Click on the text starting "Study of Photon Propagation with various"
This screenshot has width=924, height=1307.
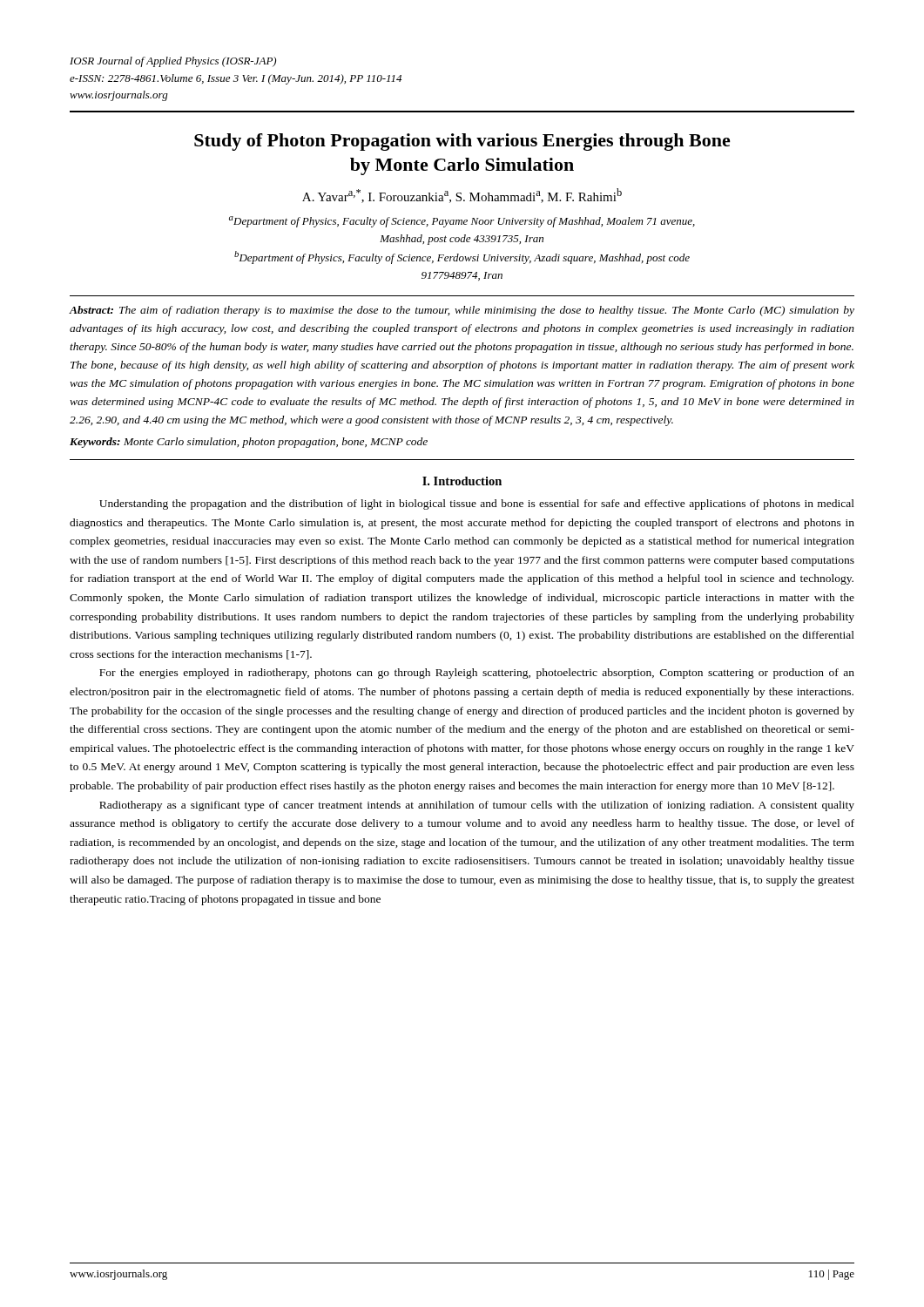[462, 152]
